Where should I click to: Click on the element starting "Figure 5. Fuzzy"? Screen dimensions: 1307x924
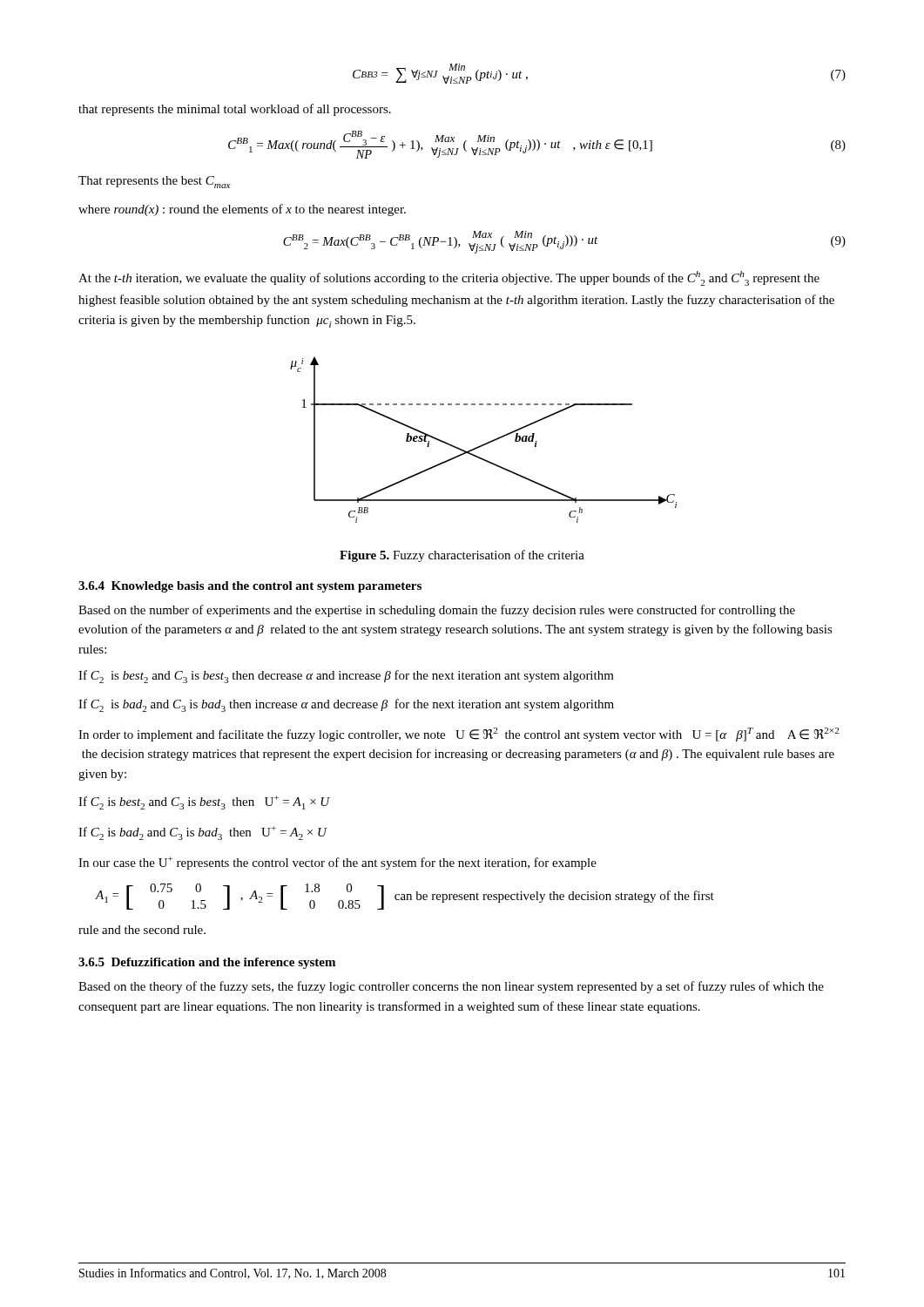tap(462, 555)
